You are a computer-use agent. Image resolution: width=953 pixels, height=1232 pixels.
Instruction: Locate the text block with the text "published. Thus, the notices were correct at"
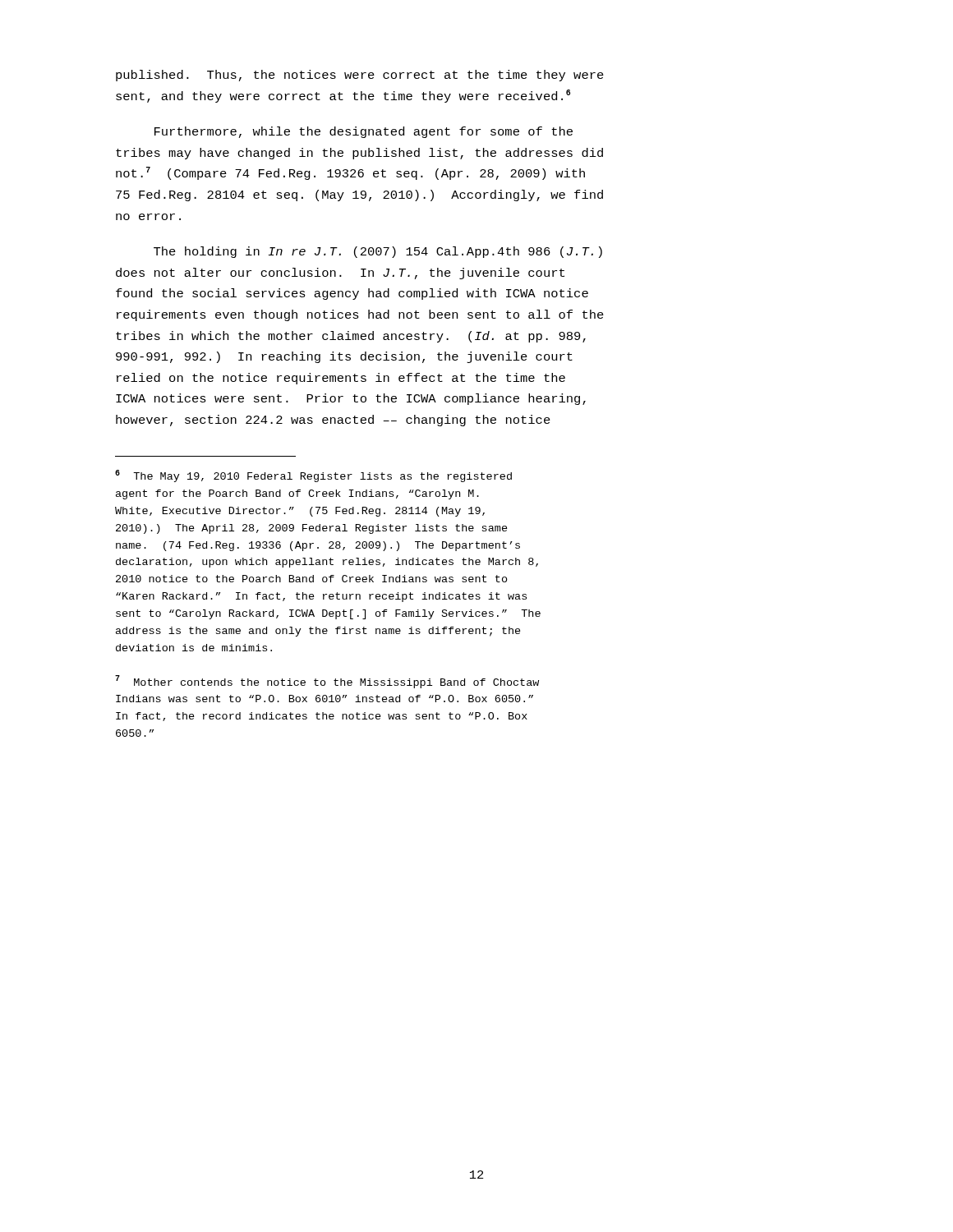(360, 86)
